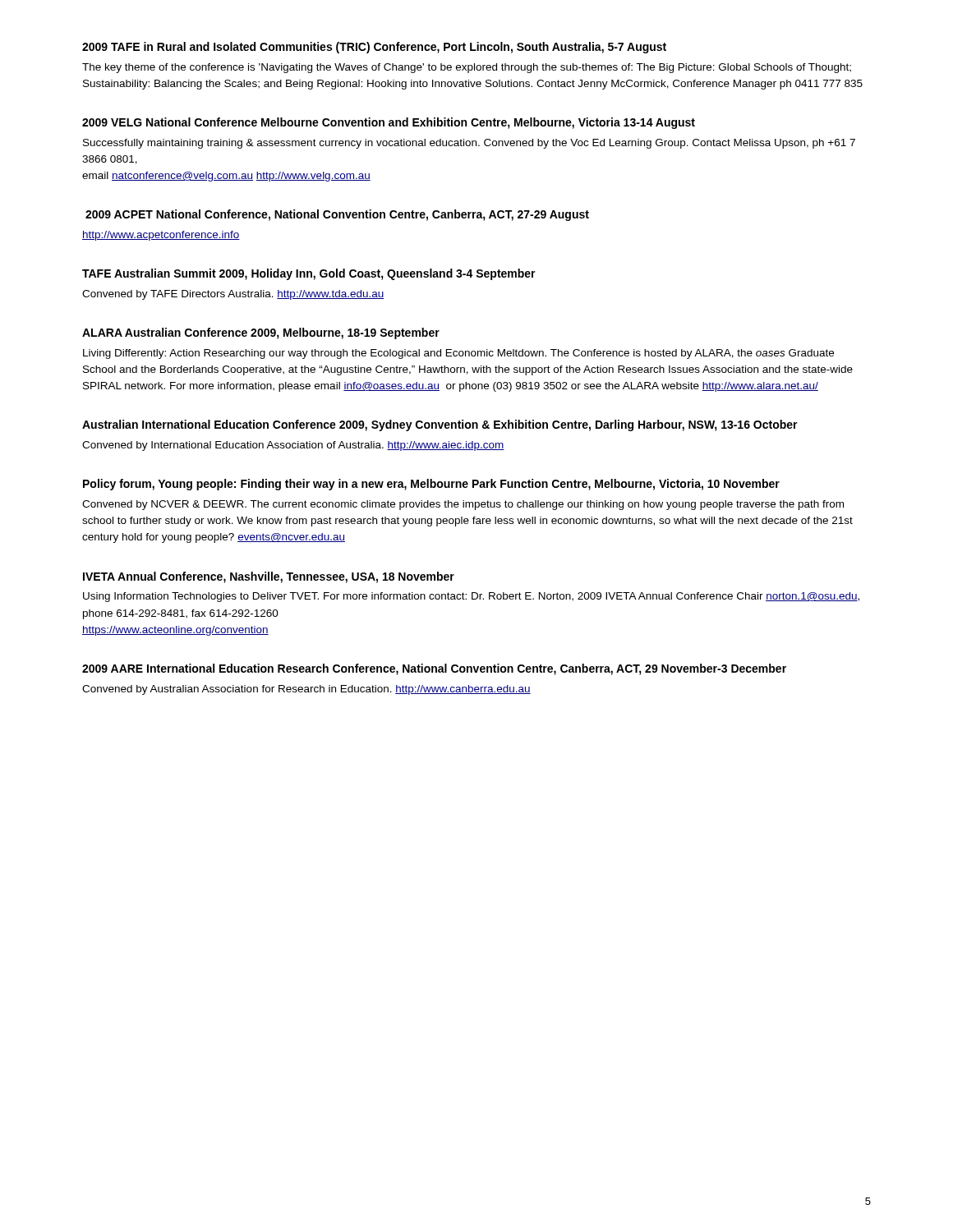Navigate to the text block starting "Convened by Australian Association for"
Viewport: 953px width, 1232px height.
[x=306, y=688]
